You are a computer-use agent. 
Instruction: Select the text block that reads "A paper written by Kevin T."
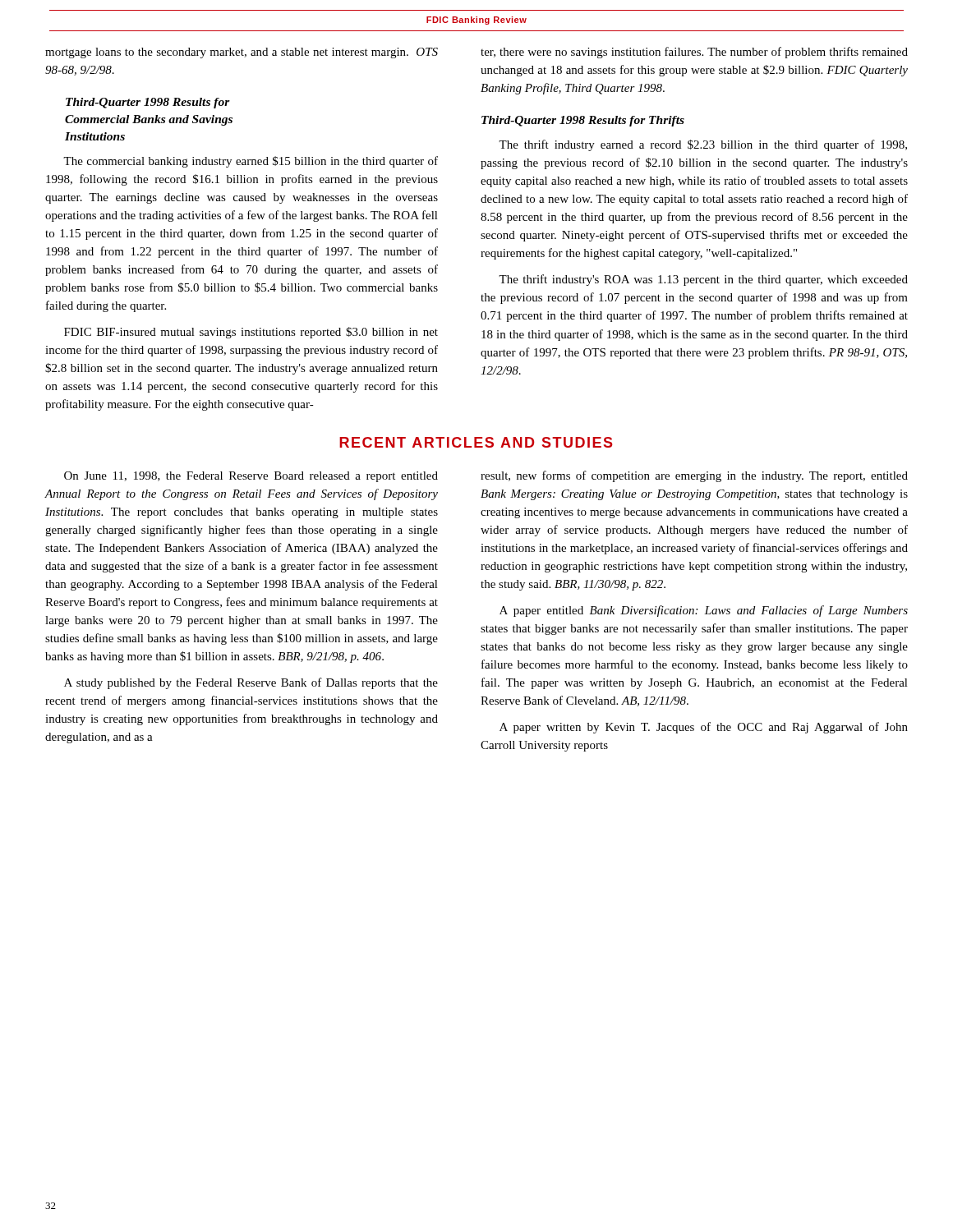[x=694, y=736]
